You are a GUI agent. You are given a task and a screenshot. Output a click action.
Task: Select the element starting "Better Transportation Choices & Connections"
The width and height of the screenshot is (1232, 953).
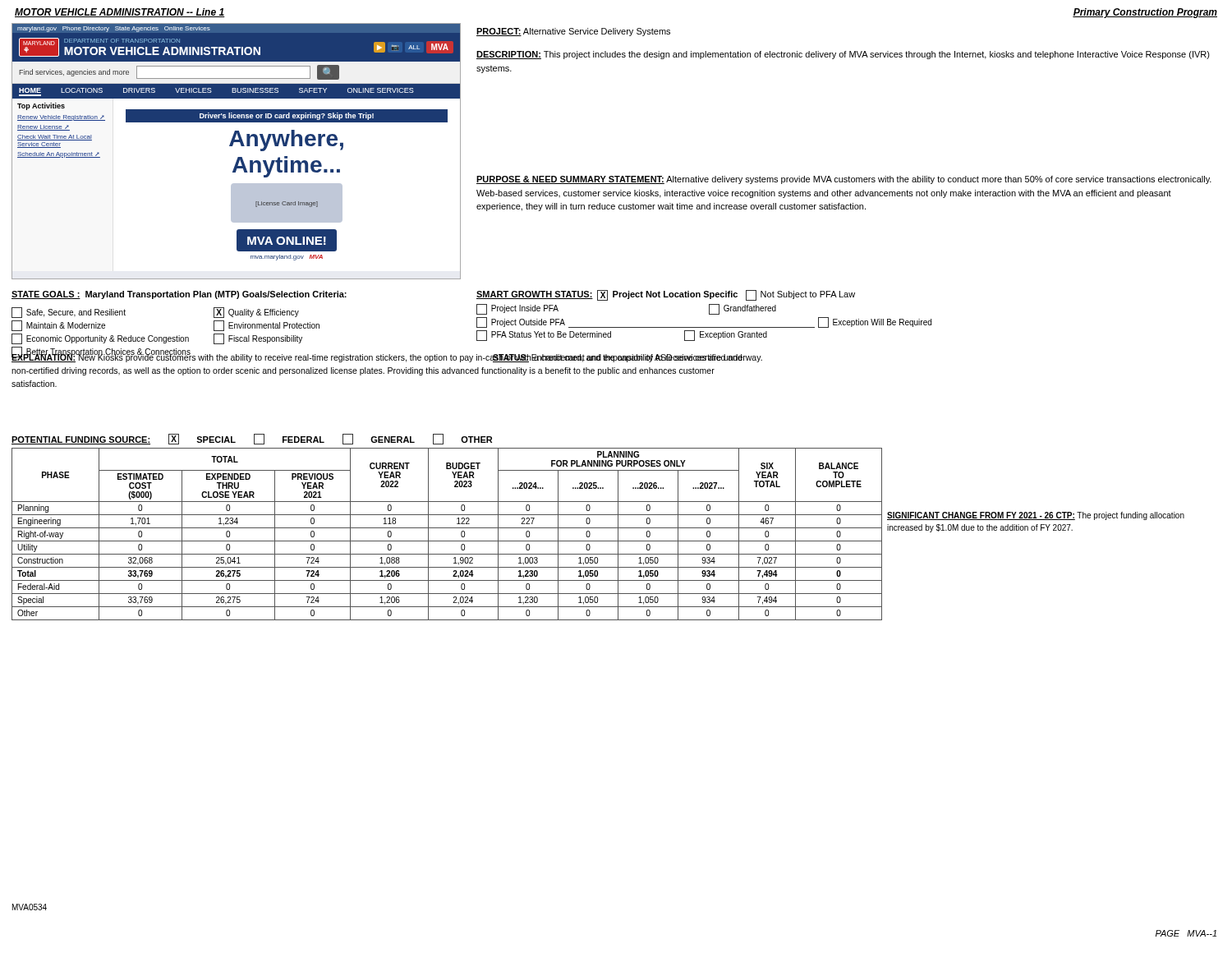[101, 352]
